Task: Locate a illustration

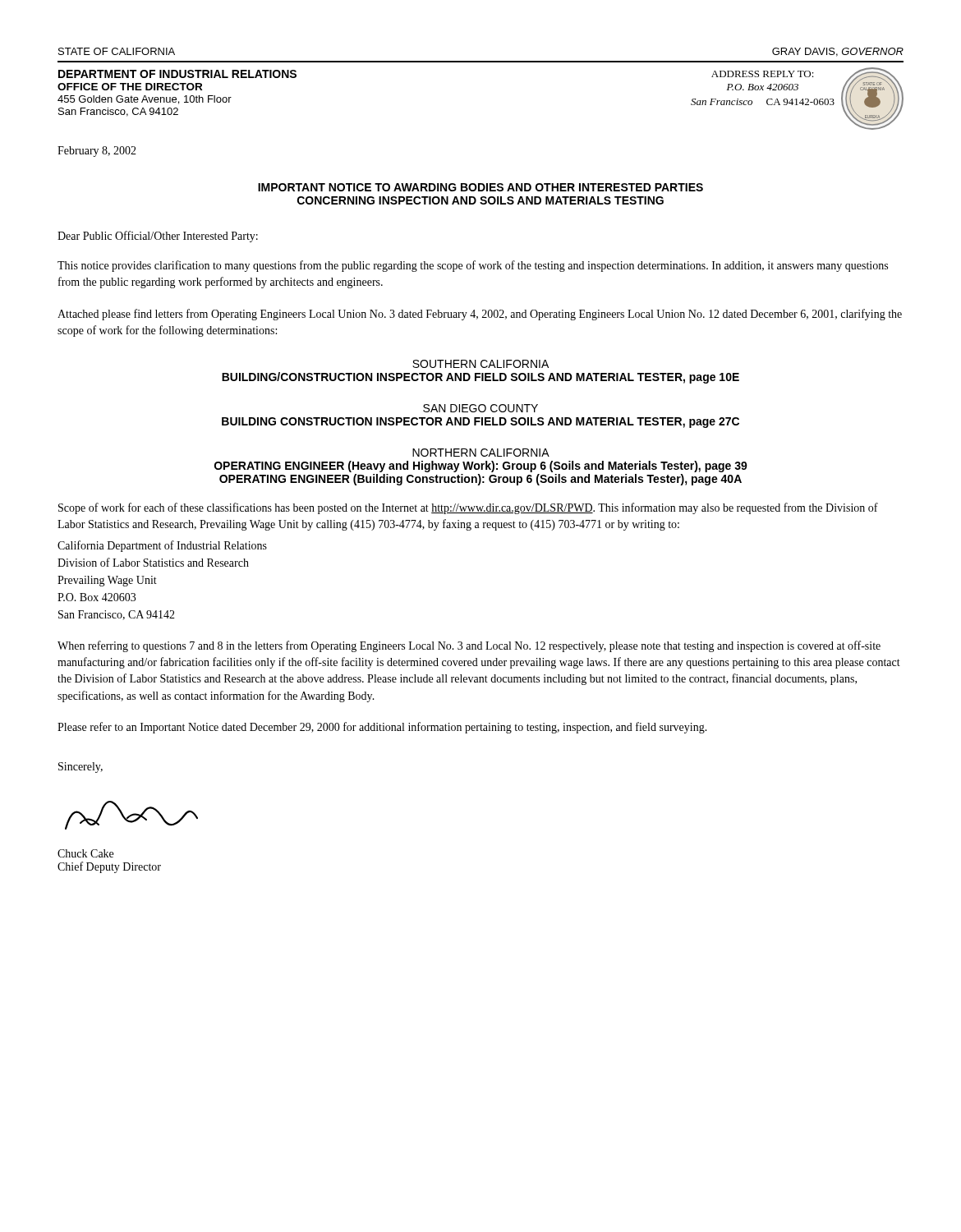Action: [x=480, y=813]
